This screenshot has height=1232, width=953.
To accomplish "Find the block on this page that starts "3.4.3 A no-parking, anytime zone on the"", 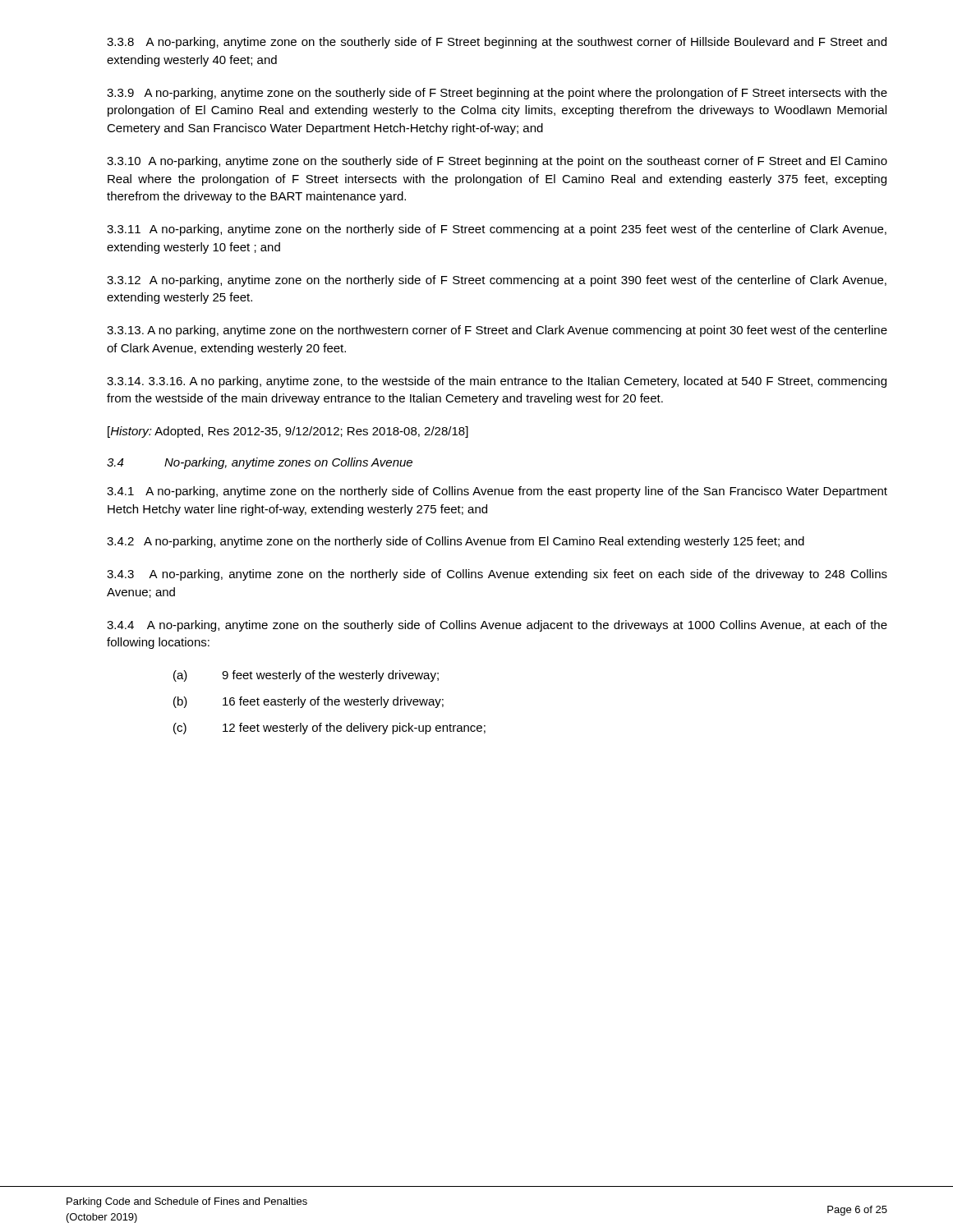I will (497, 583).
